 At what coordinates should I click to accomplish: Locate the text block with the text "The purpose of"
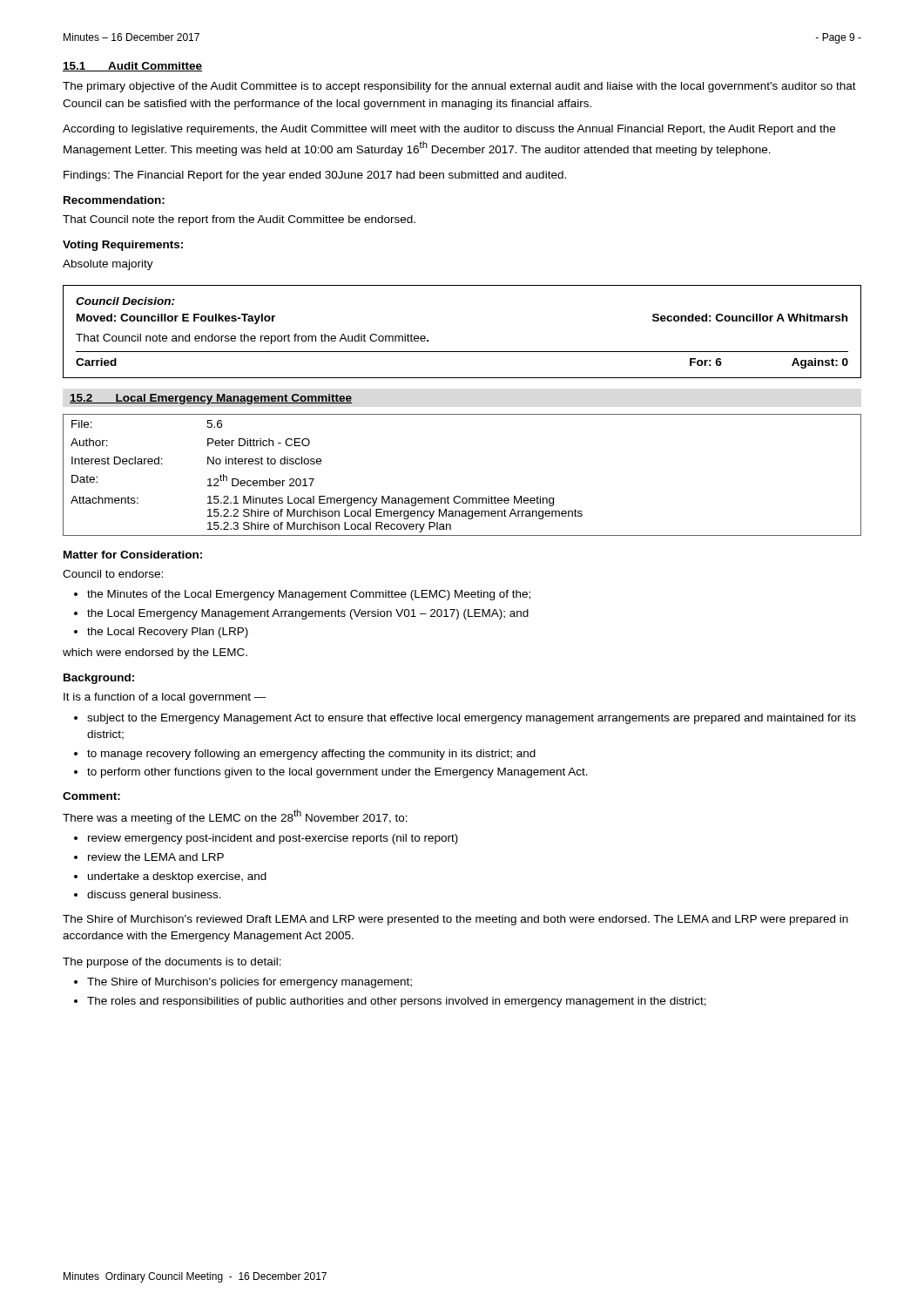click(172, 963)
